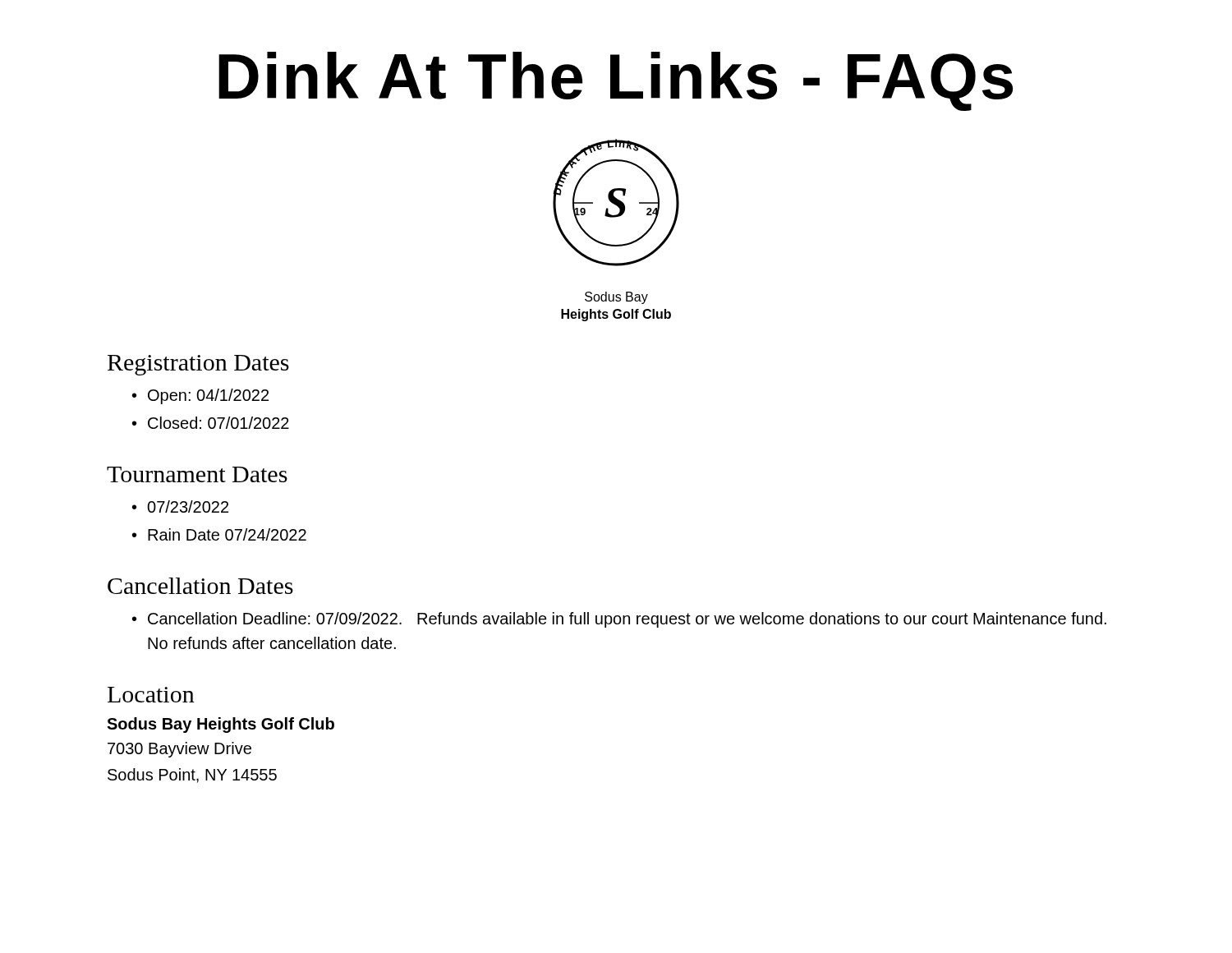This screenshot has height=953, width=1232.
Task: Locate the list item that reads "• Closed: 07/01/2022"
Action: 210,423
